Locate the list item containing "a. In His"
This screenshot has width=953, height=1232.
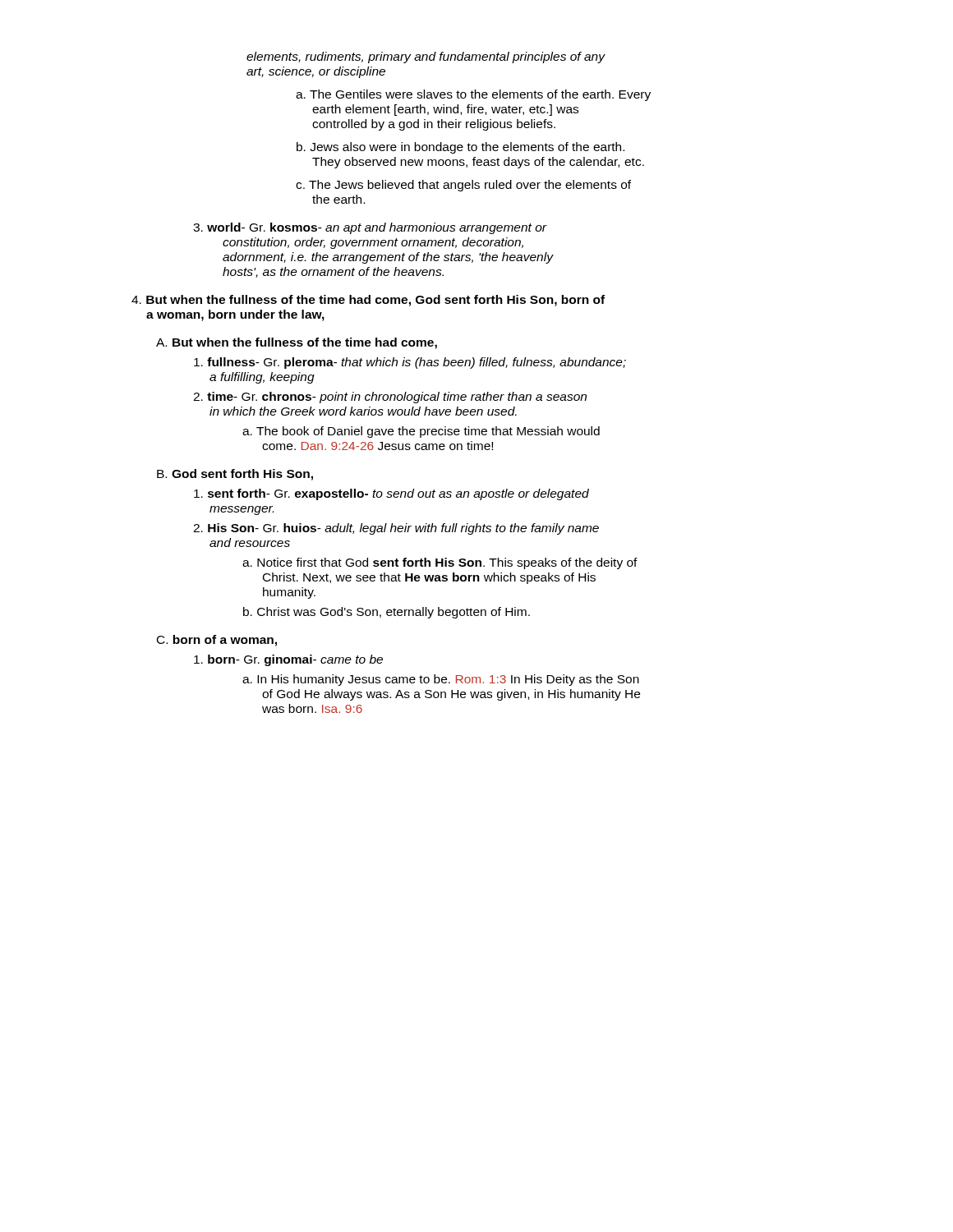click(442, 694)
